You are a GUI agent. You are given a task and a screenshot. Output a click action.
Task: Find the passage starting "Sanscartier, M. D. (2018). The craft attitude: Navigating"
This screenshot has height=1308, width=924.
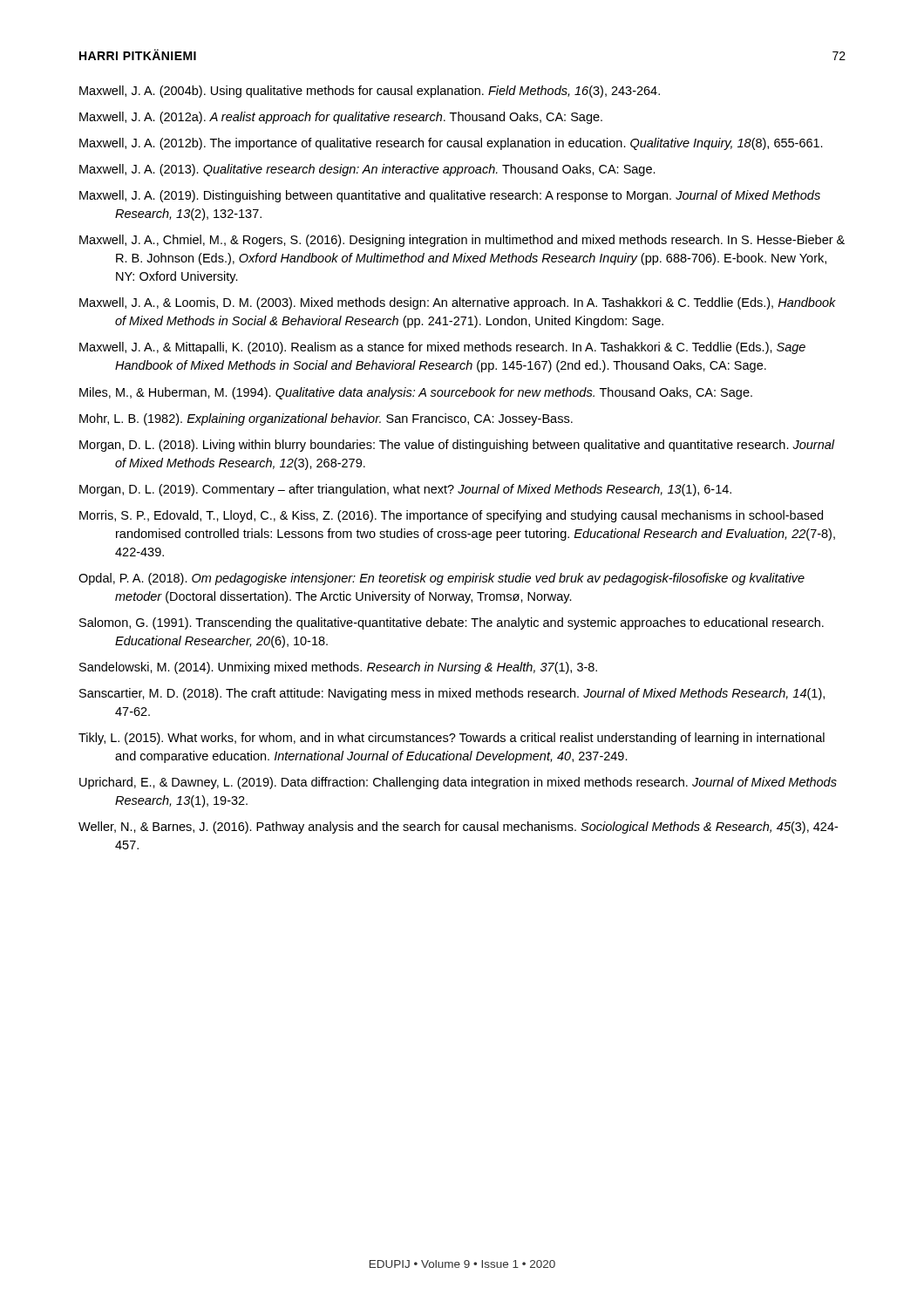pos(452,702)
